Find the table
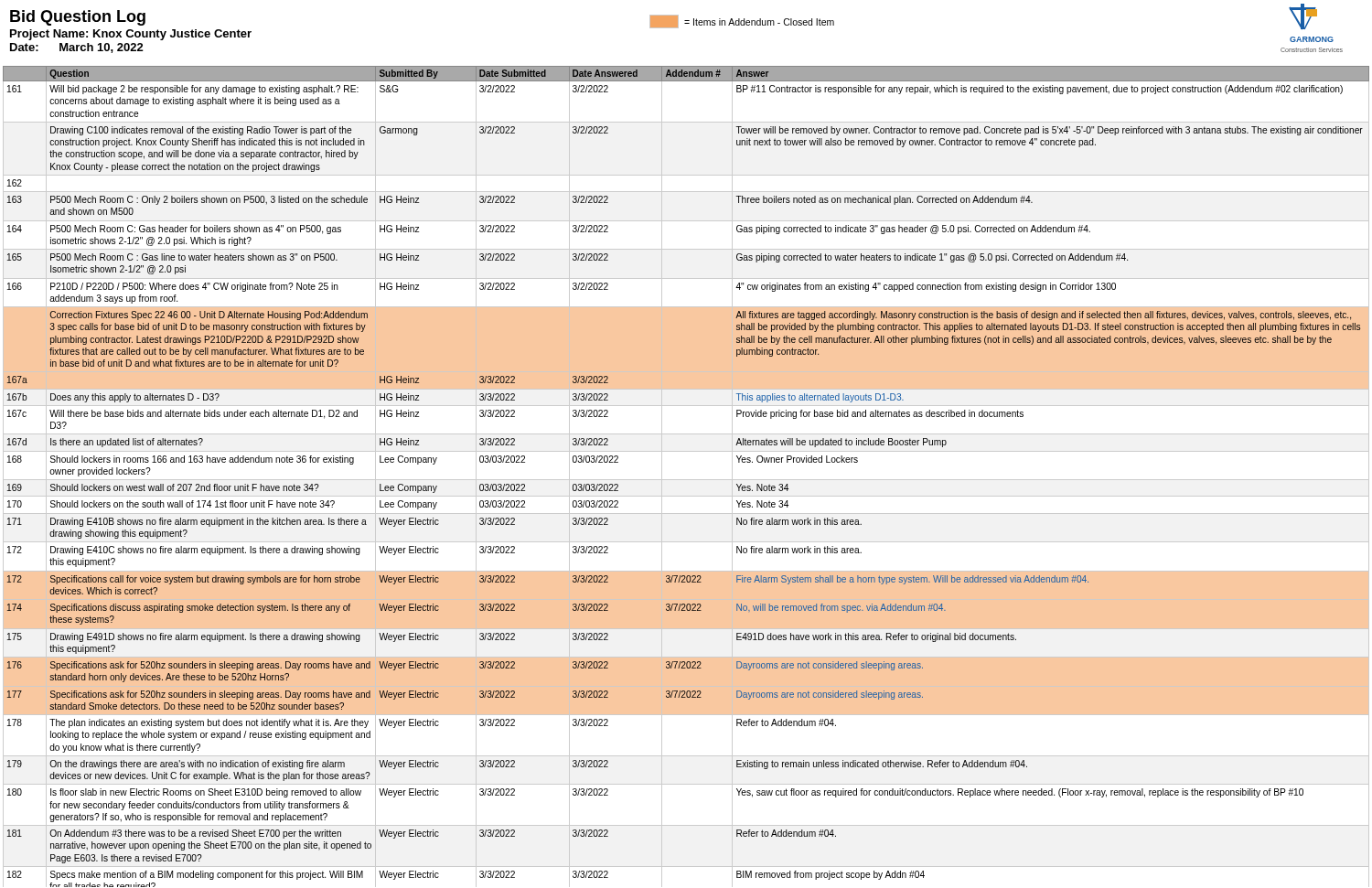Viewport: 1372px width, 888px height. pyautogui.click(x=686, y=477)
